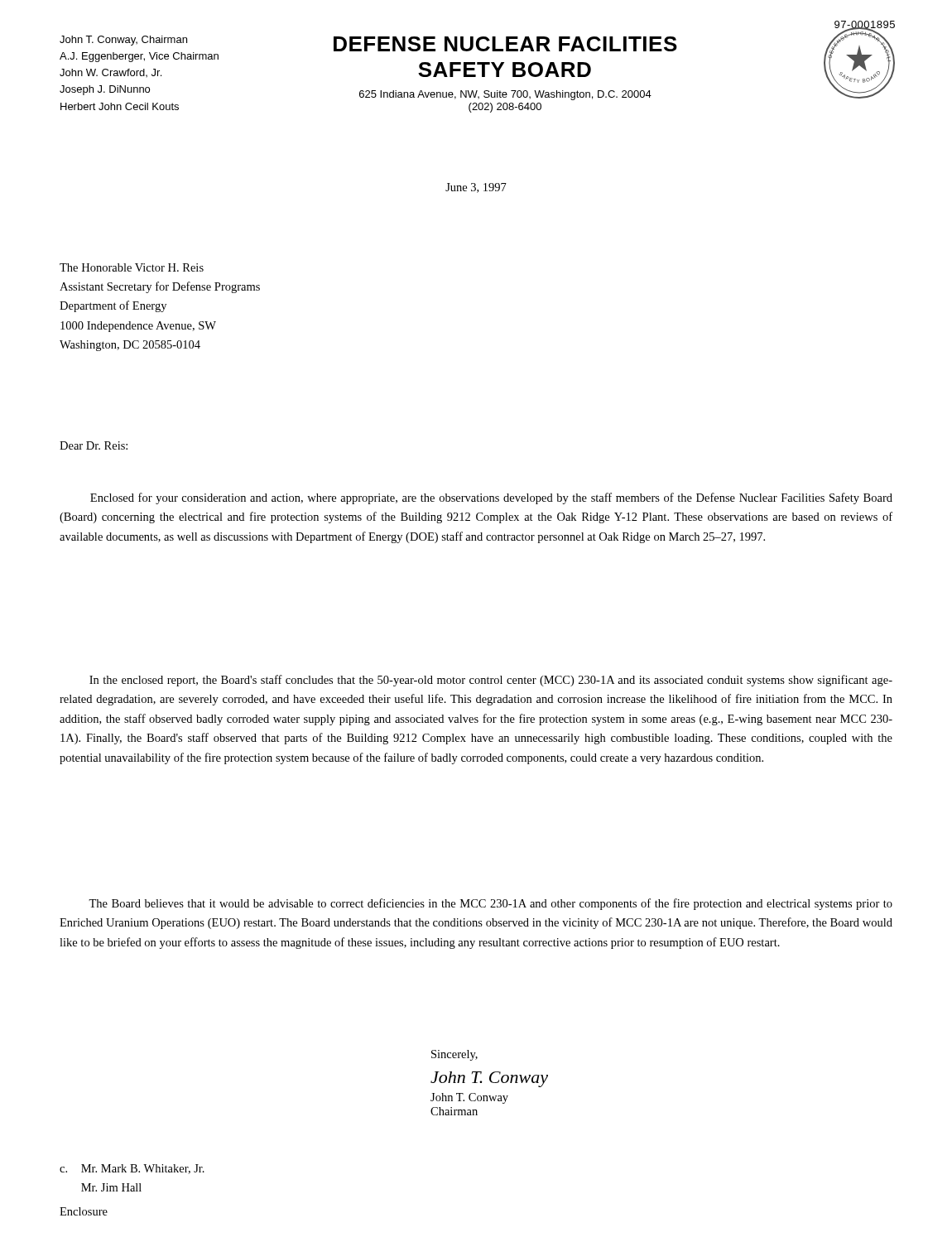
Task: Click the passage that begins "The Honorable Victor H. Reis Assistant"
Action: pos(160,306)
